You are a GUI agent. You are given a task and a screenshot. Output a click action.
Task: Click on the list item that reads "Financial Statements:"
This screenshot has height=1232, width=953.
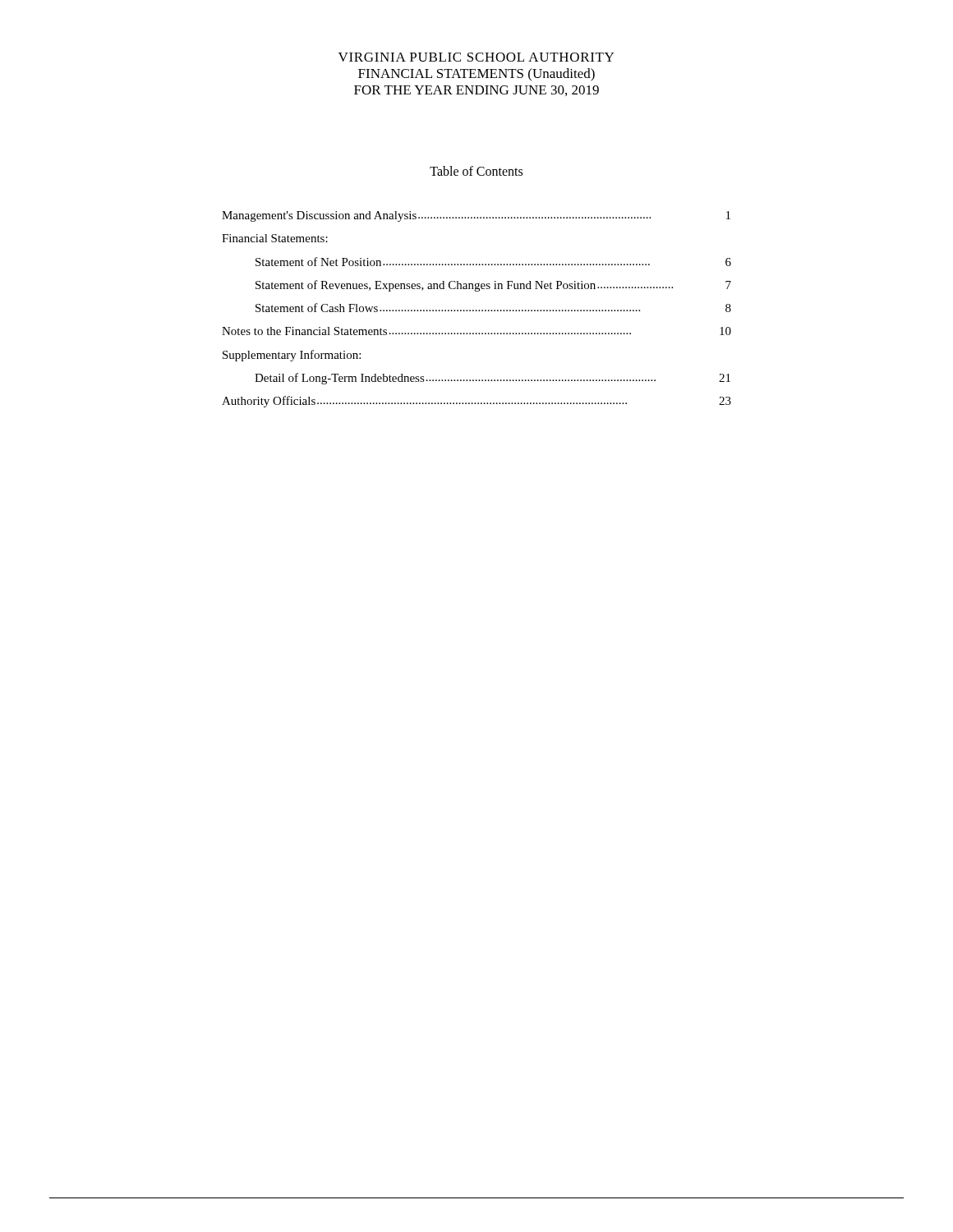275,238
